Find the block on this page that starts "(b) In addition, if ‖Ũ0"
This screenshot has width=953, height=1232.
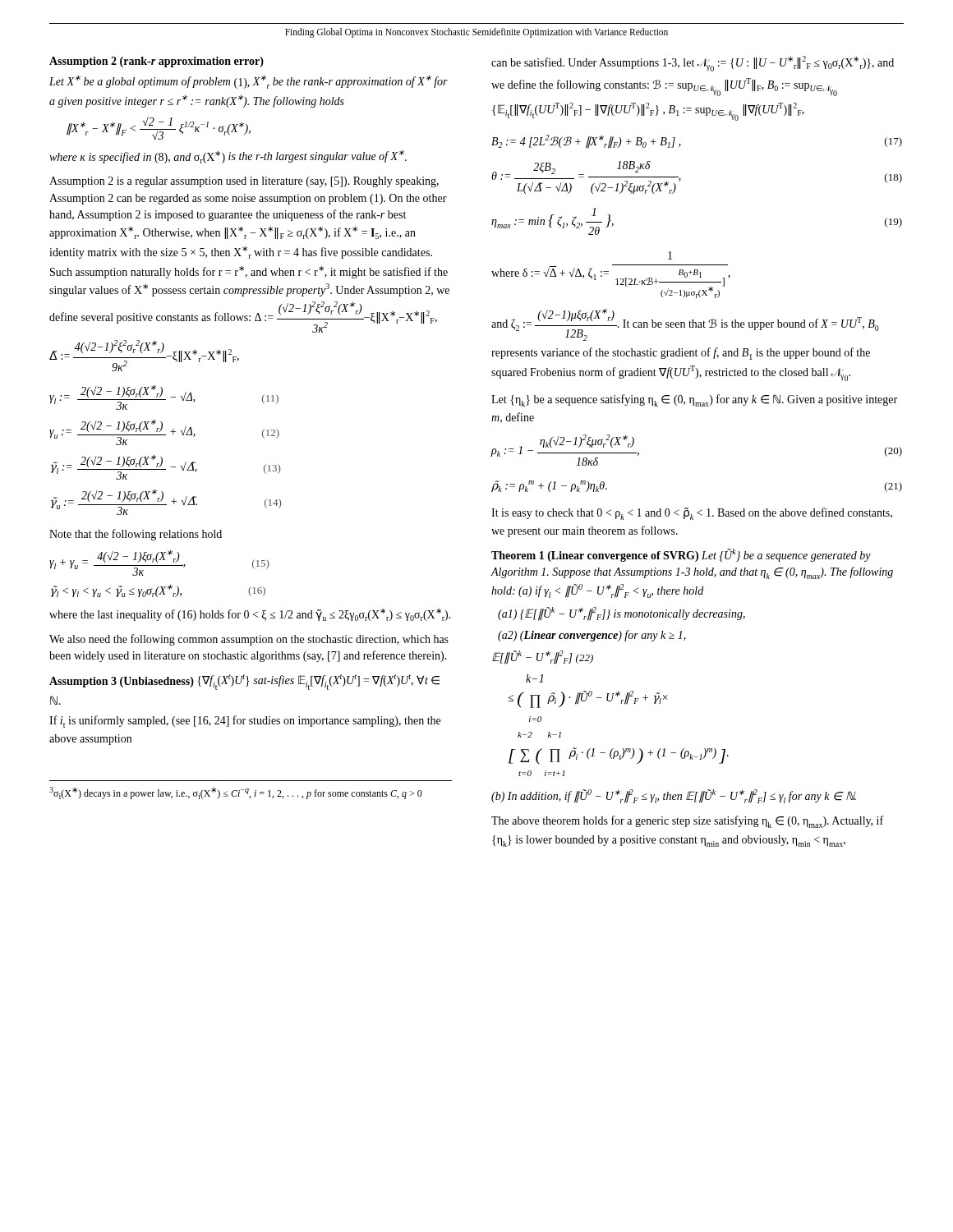[674, 796]
